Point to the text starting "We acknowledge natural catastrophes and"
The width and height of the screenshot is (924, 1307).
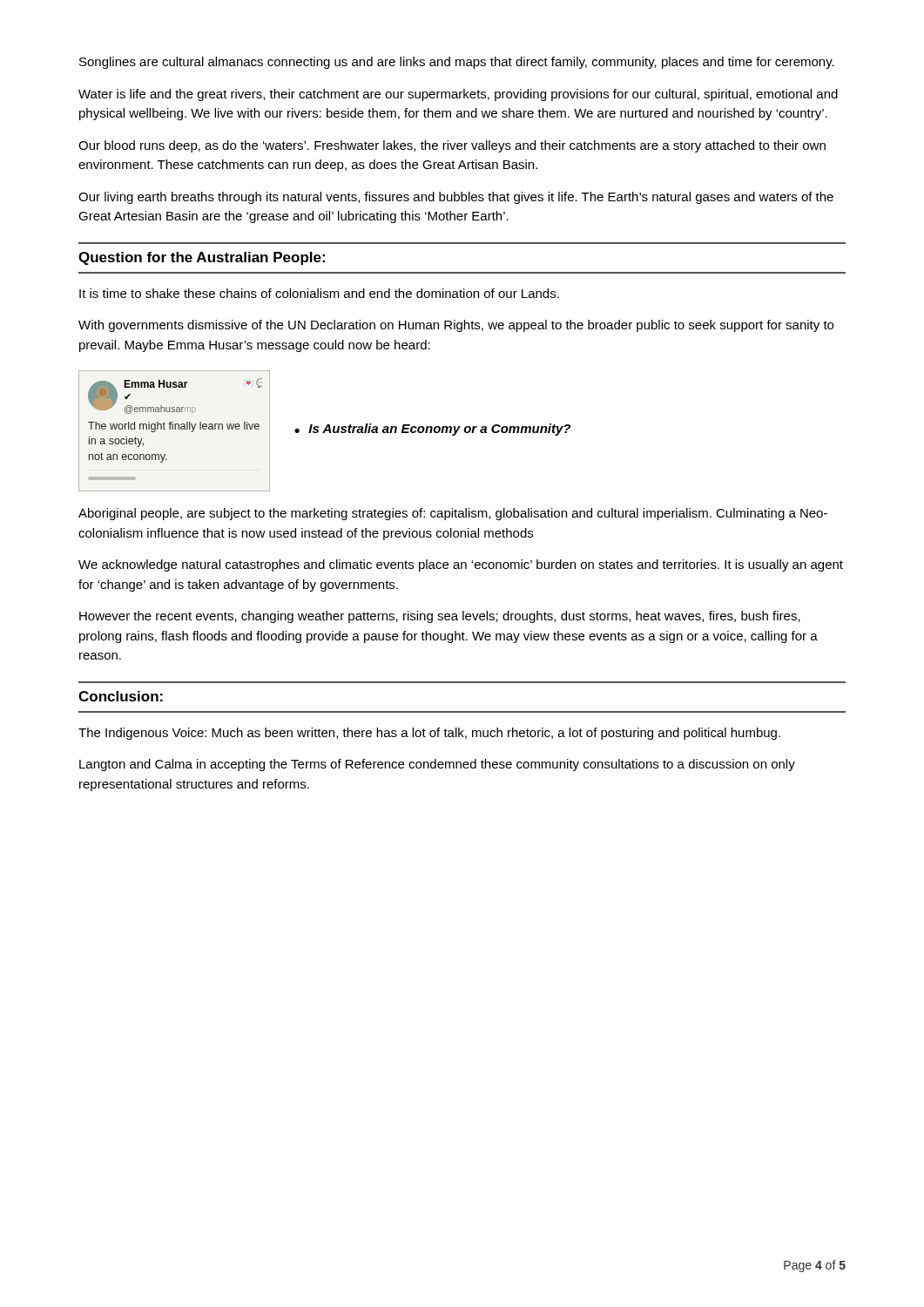coord(461,574)
